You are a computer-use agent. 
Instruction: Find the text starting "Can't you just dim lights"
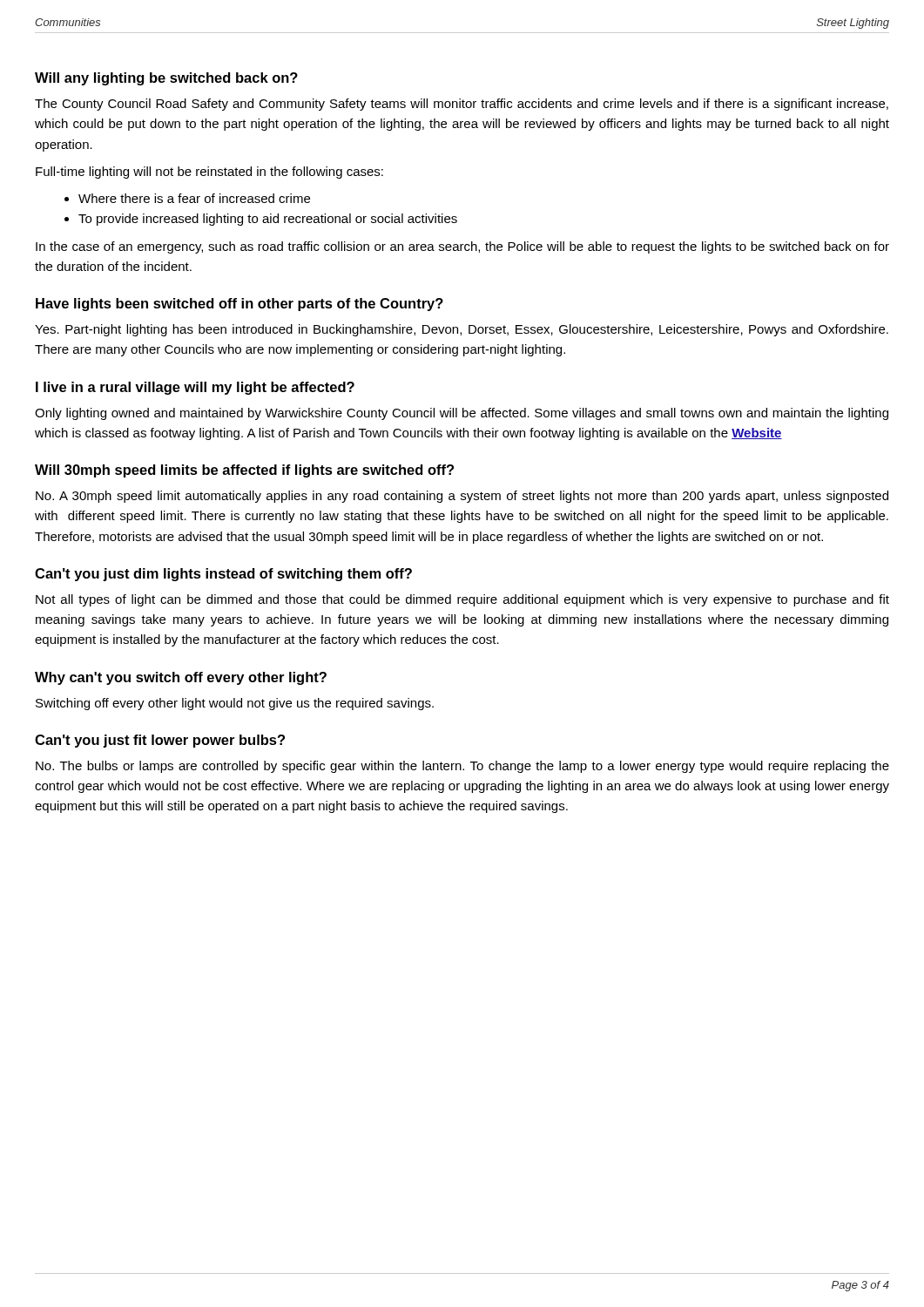pyautogui.click(x=224, y=573)
